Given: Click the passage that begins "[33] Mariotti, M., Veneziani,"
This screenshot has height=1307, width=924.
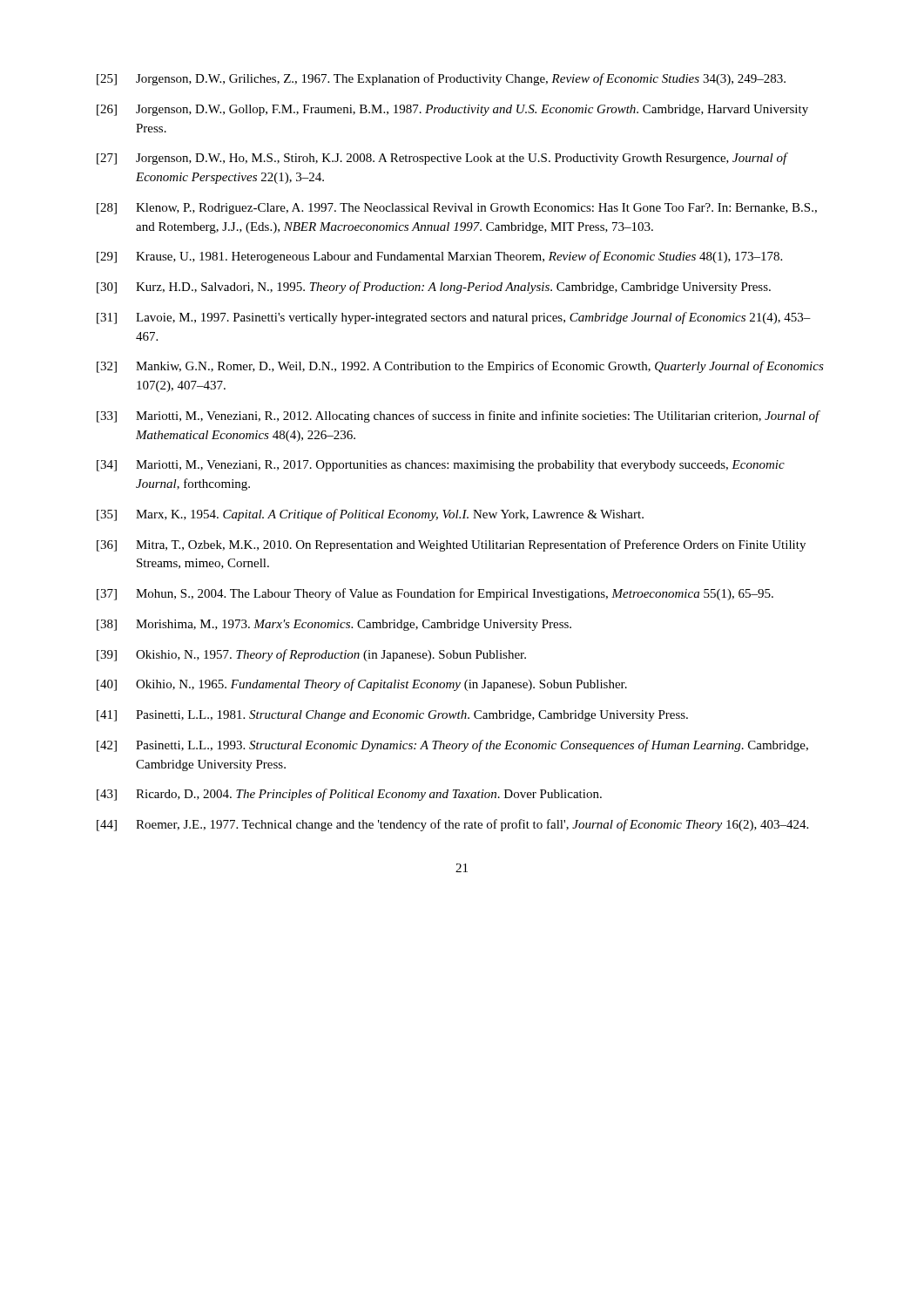Looking at the screenshot, I should (x=462, y=426).
